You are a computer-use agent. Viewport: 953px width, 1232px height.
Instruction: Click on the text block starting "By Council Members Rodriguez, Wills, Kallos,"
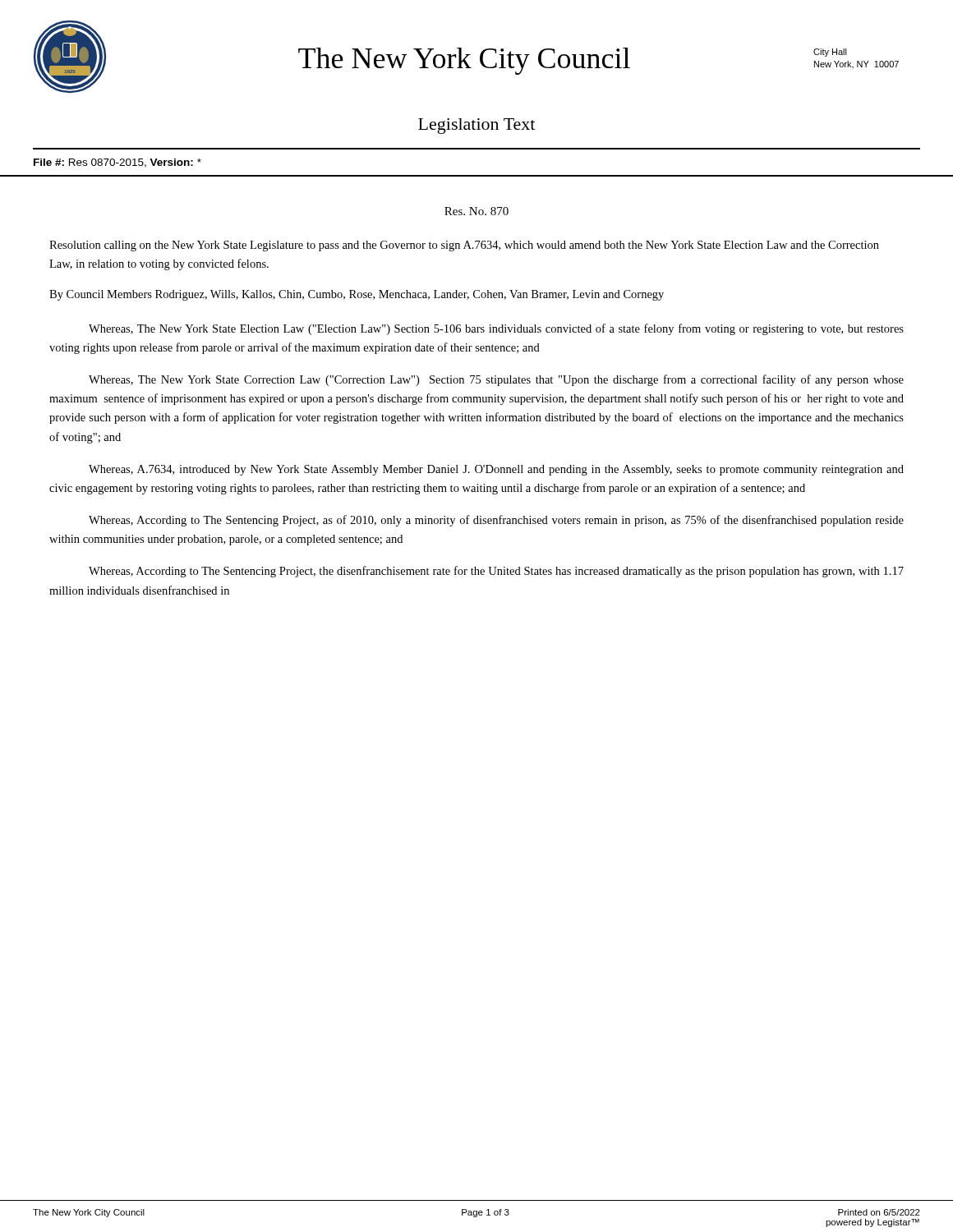coord(357,294)
